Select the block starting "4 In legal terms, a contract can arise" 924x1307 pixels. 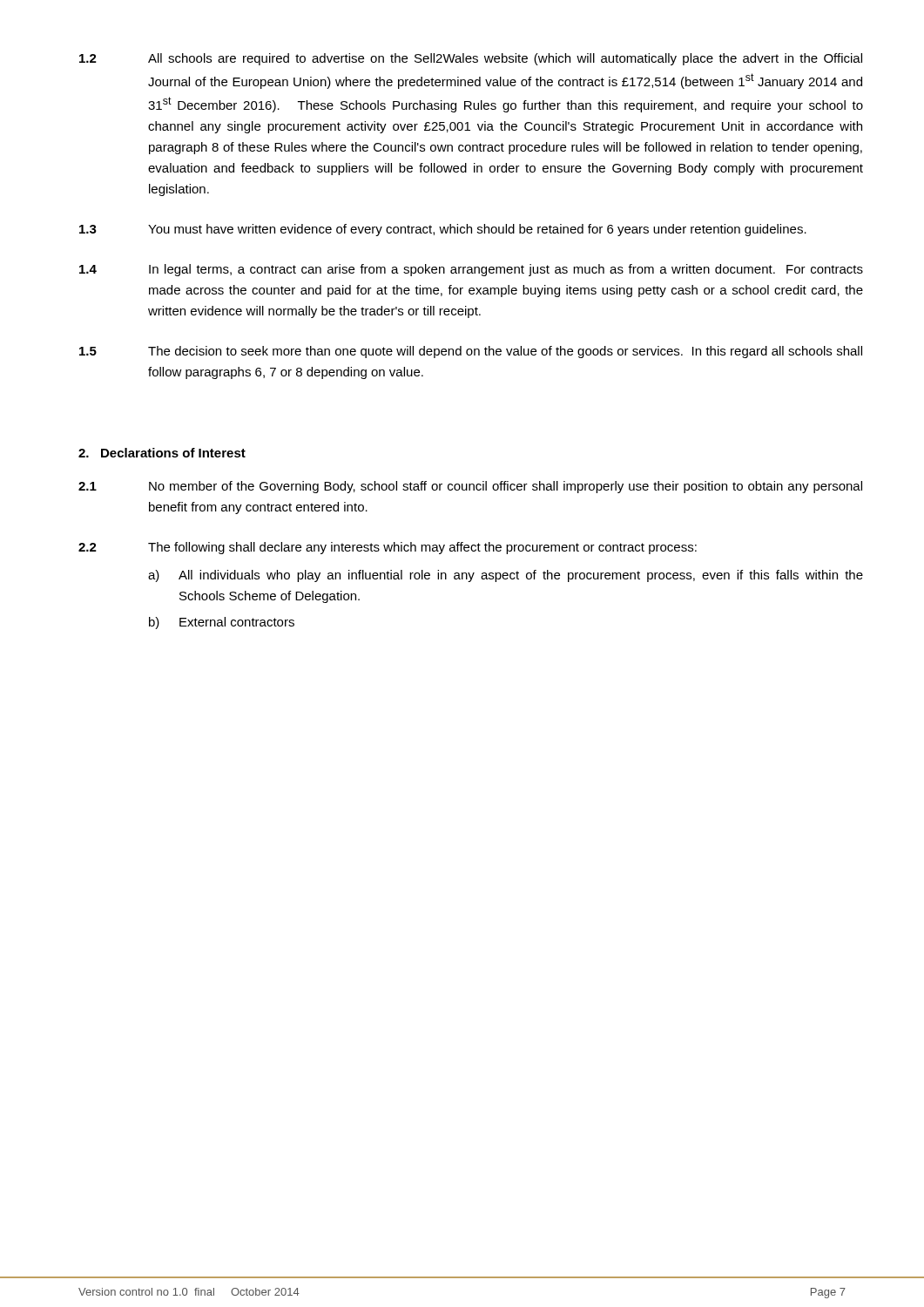[471, 290]
